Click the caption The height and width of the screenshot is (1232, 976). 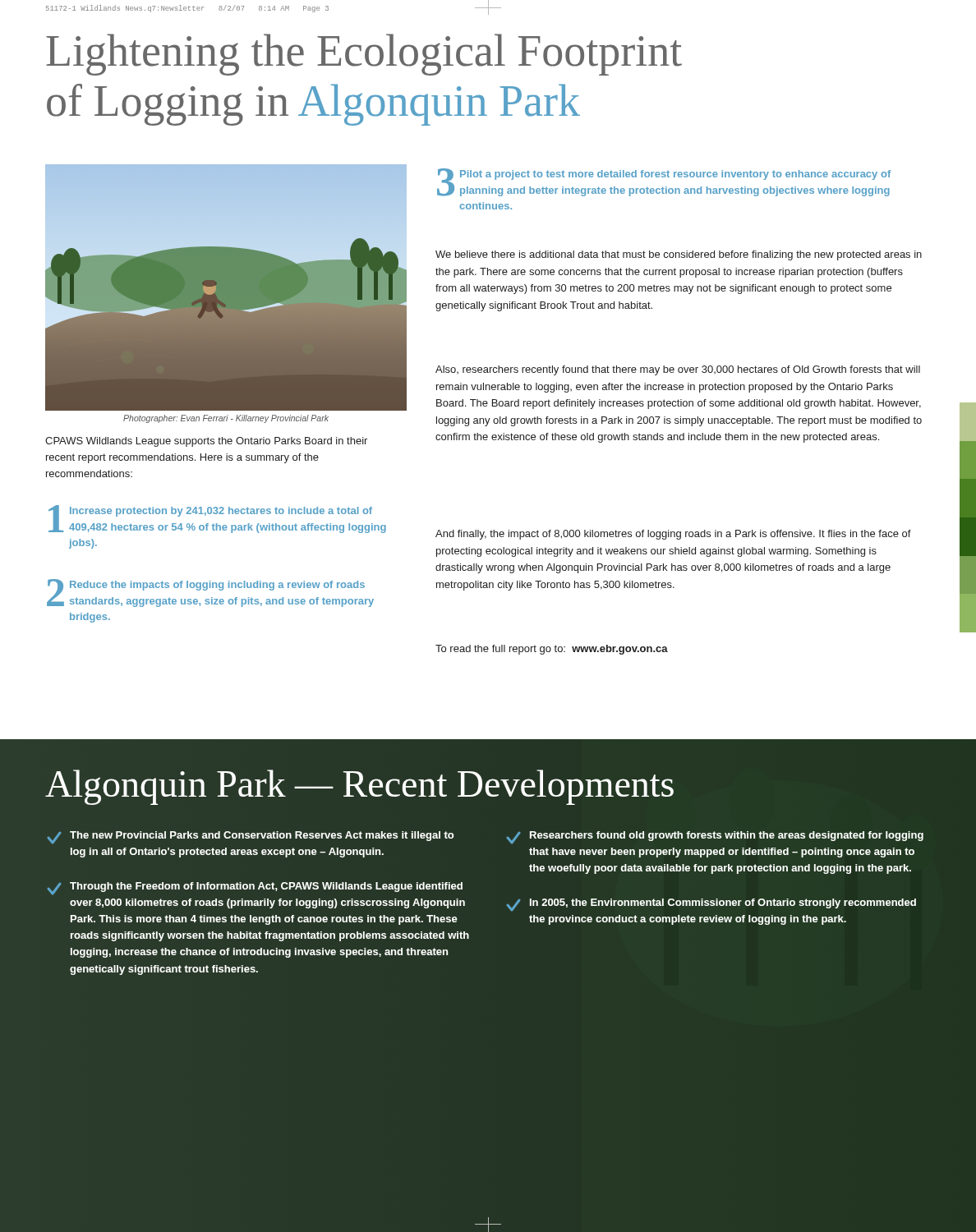tap(226, 418)
